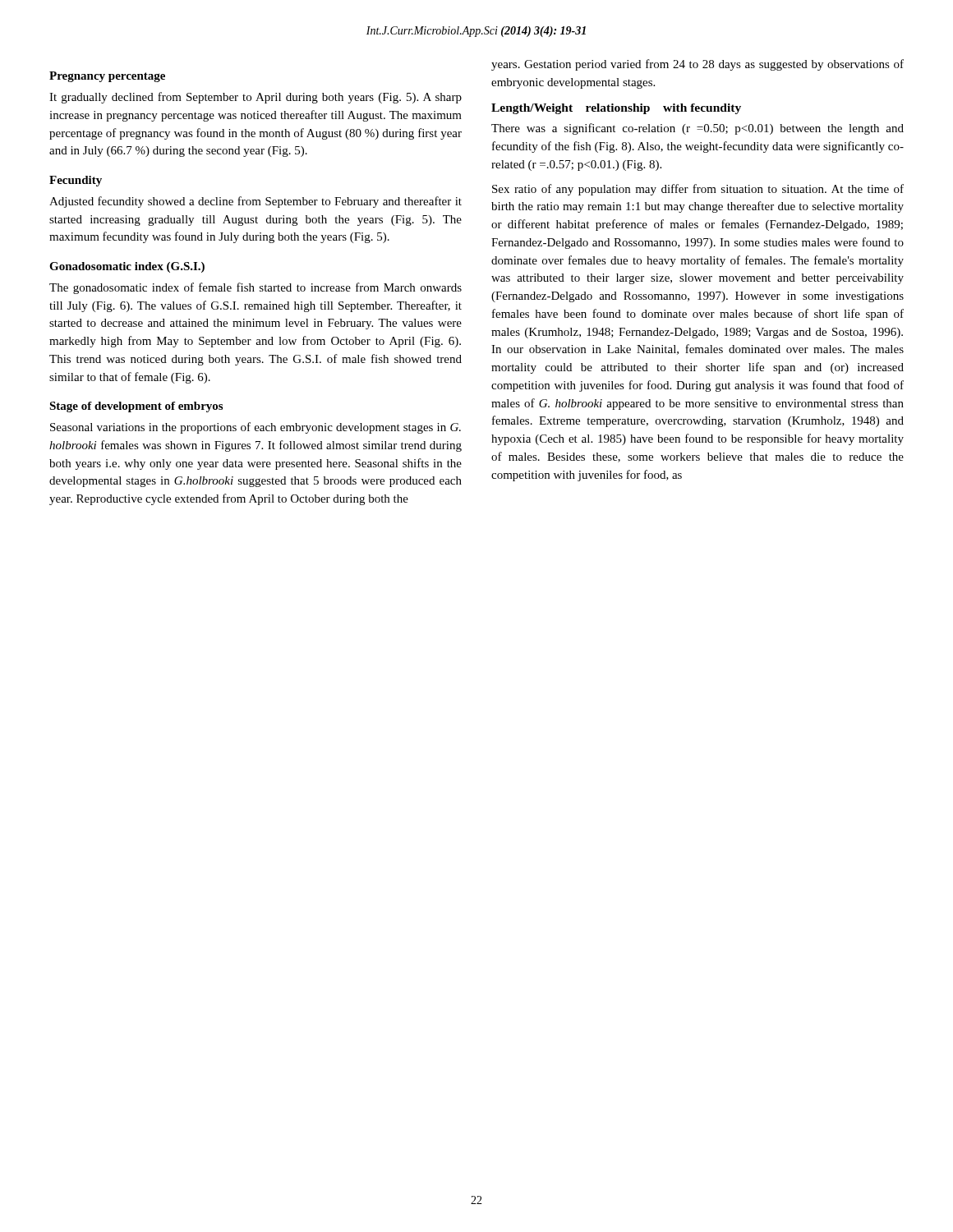
Task: Find the block on this page that starts "Adjusted fecundity showed a decline from September to"
Action: (255, 220)
